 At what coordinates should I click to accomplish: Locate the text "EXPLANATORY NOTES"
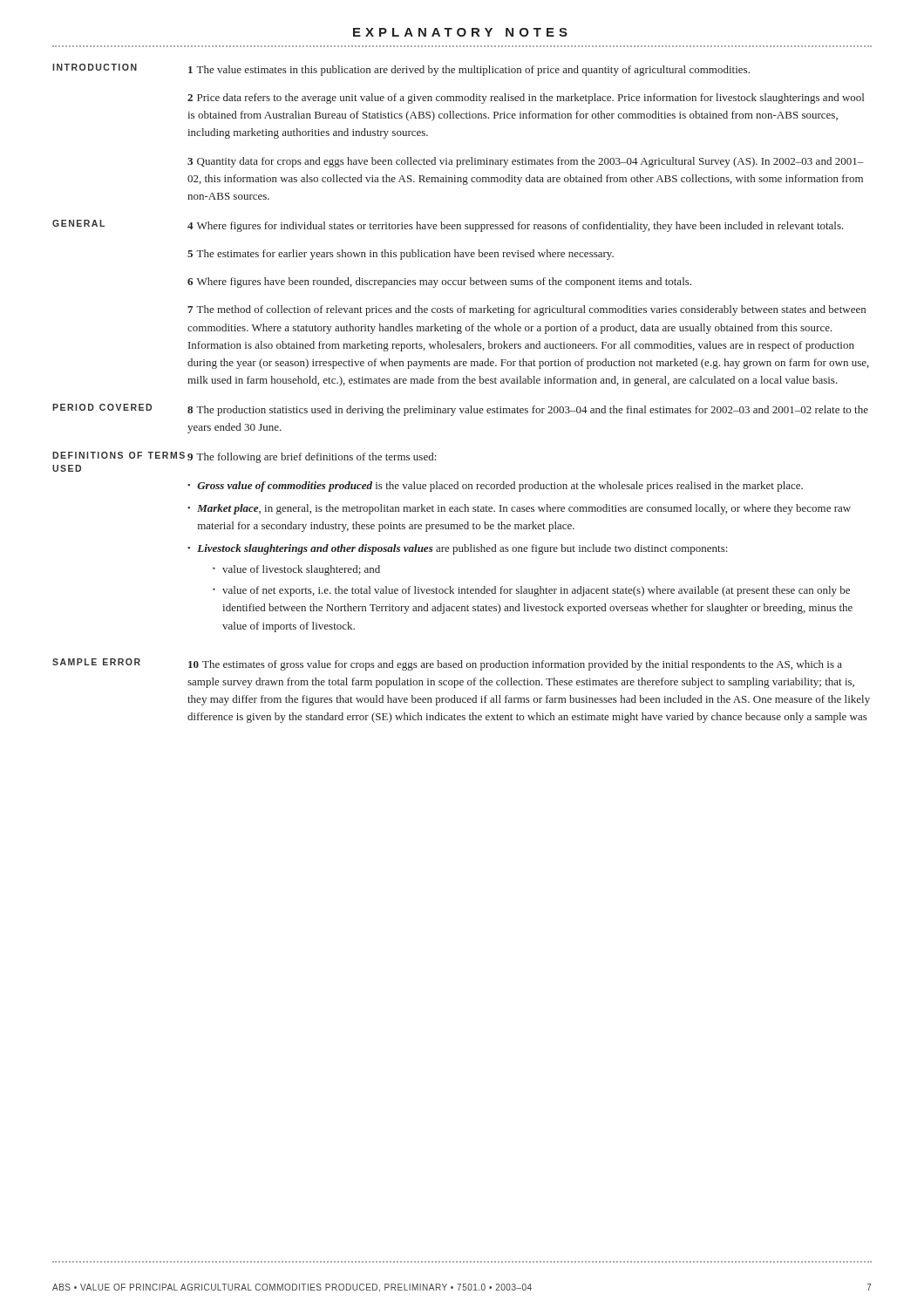point(462,32)
